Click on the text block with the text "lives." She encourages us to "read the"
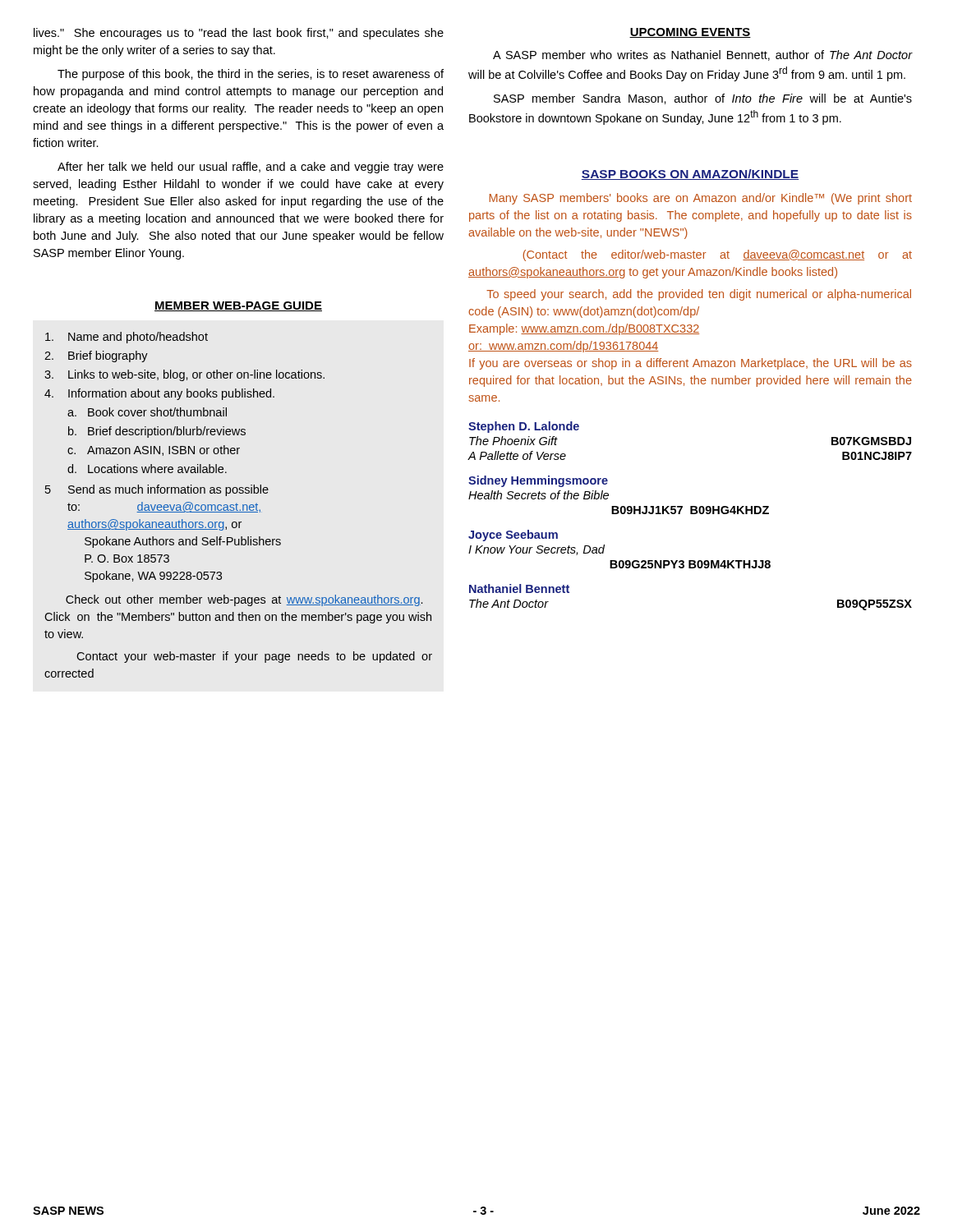 (x=239, y=34)
